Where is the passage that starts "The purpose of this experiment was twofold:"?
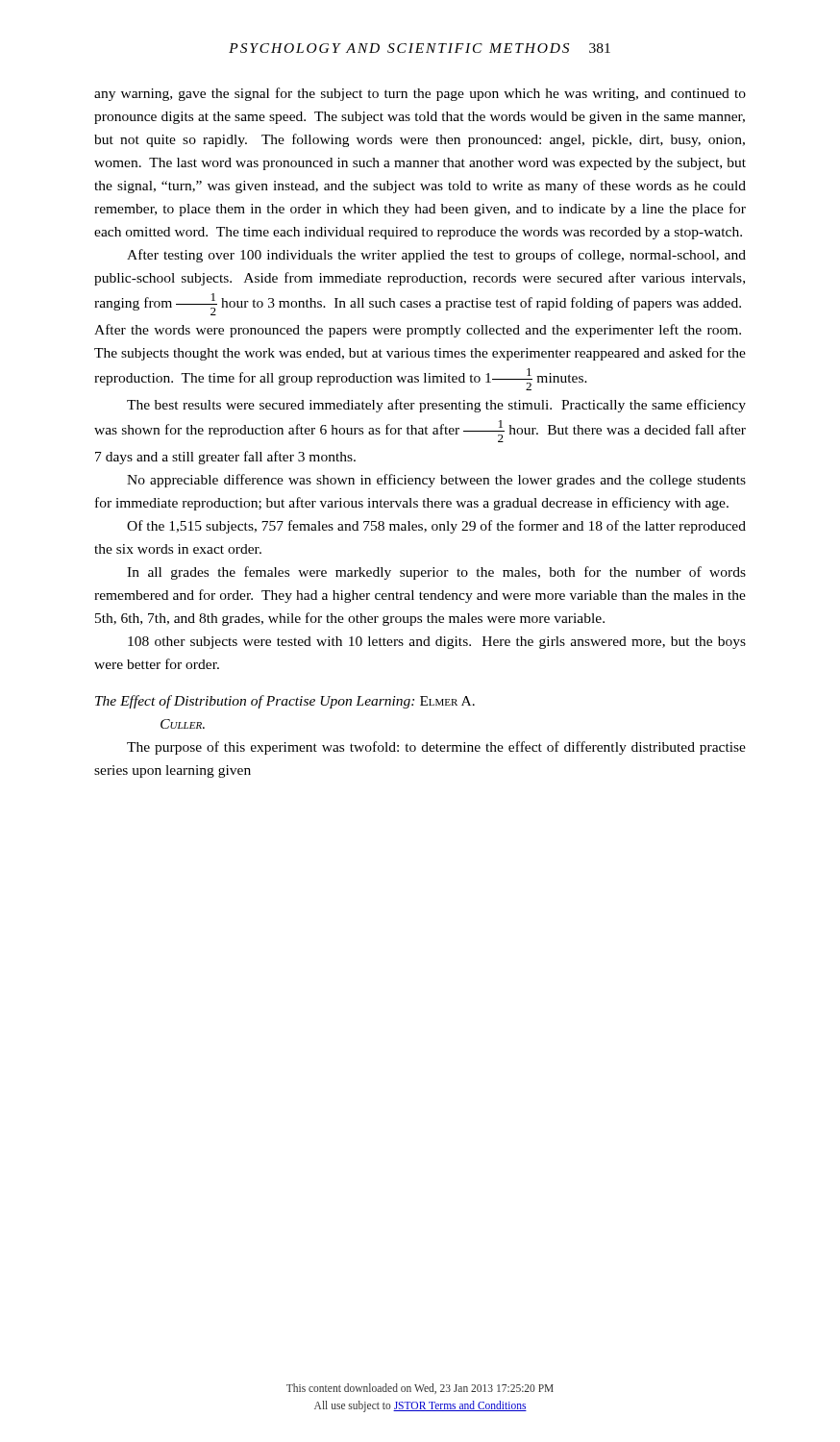The width and height of the screenshot is (840, 1442). 420,759
